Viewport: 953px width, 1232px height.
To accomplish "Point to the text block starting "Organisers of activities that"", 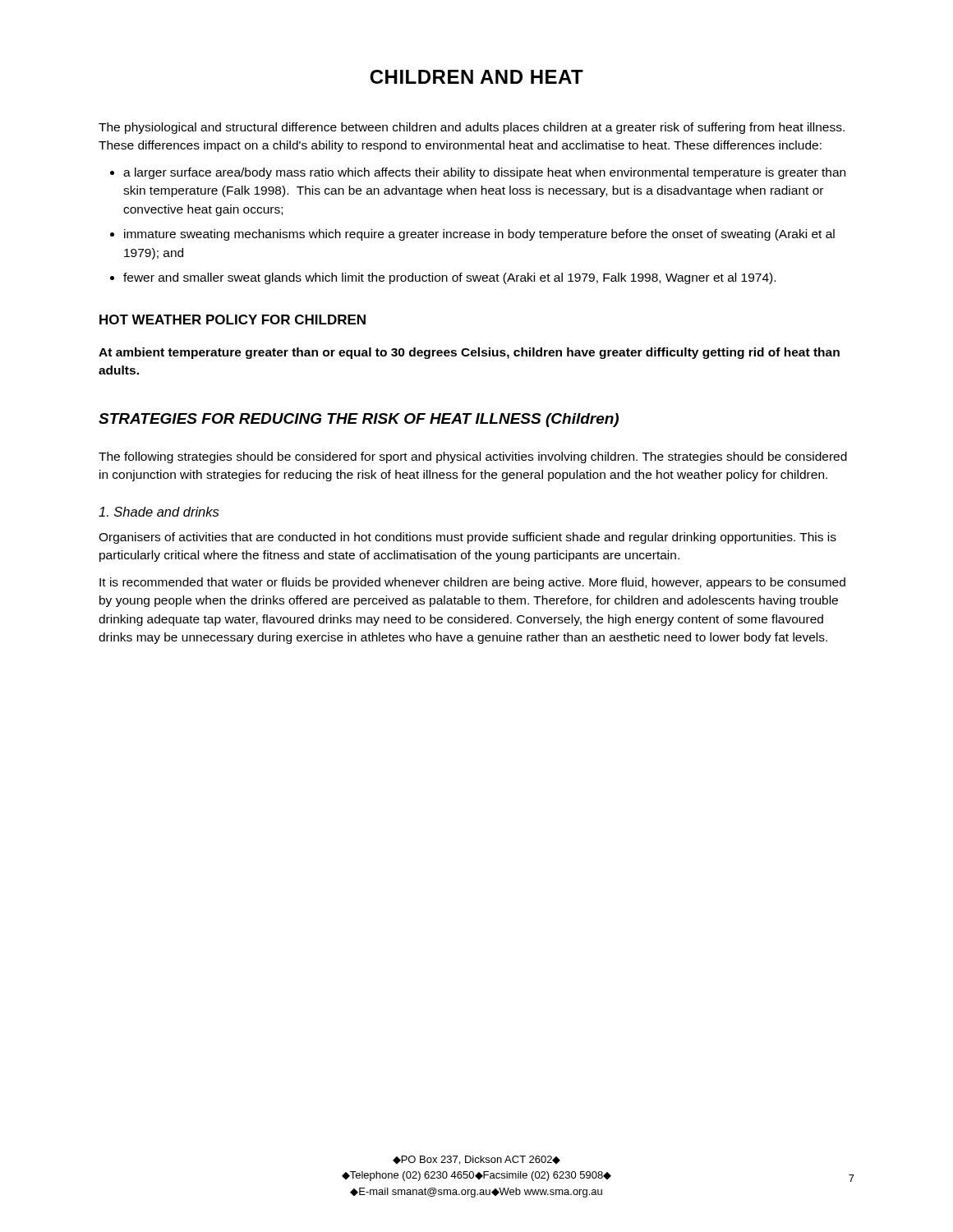I will pyautogui.click(x=467, y=546).
